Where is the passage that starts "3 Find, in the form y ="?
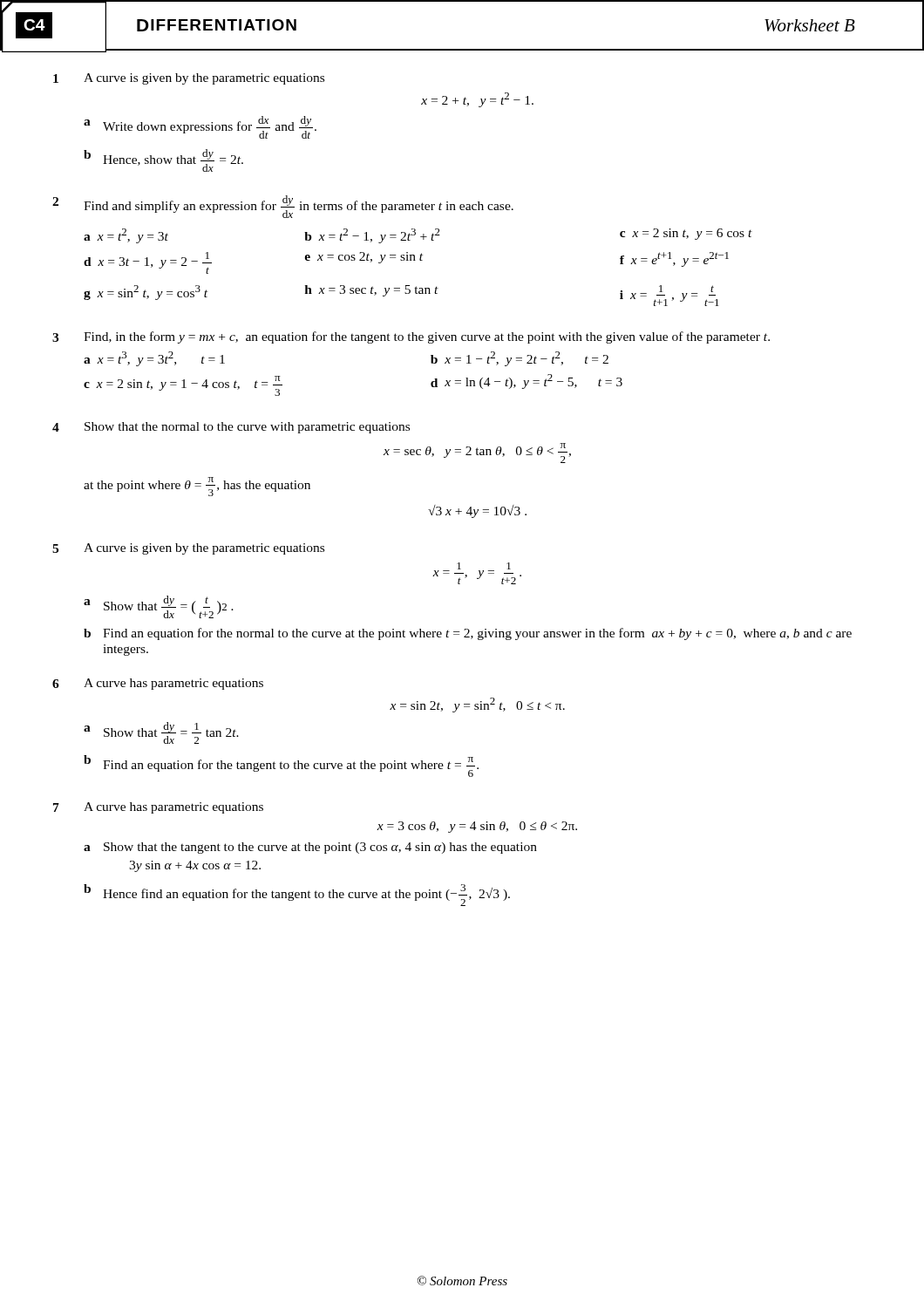Viewport: 924px width, 1308px height. pyautogui.click(x=462, y=366)
